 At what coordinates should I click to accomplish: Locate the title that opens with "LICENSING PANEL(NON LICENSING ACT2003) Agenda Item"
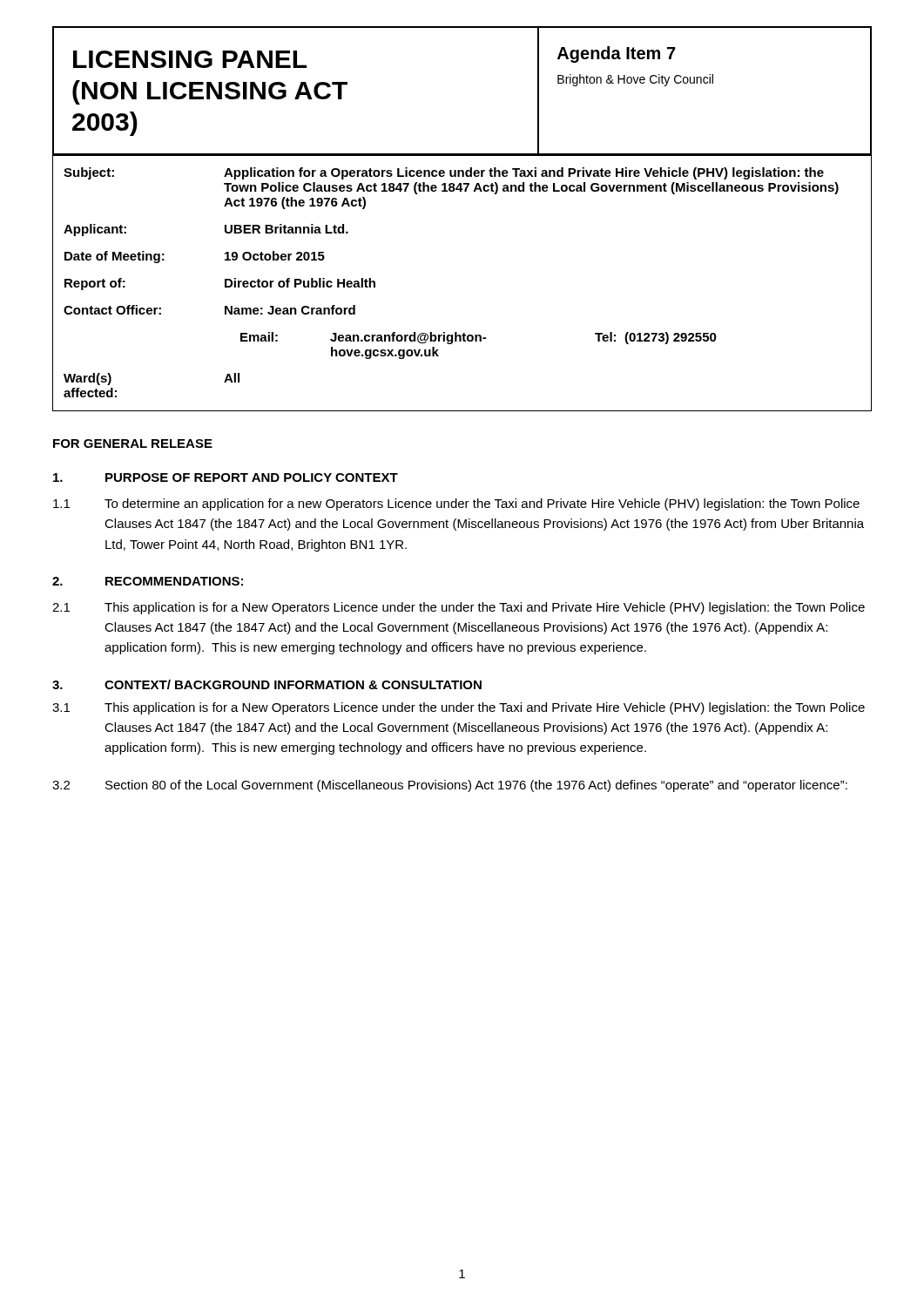462,91
